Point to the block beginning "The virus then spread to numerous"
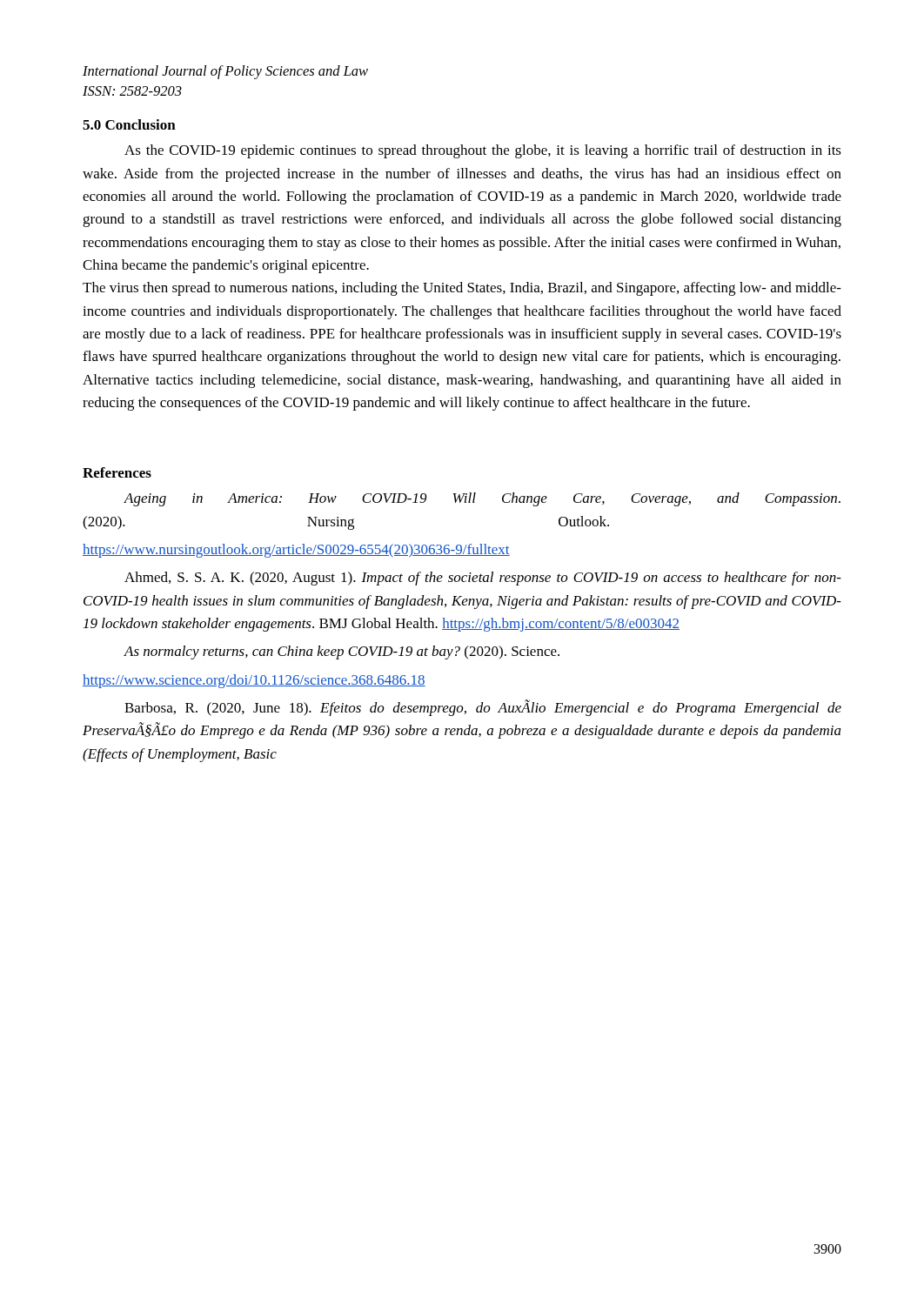The image size is (924, 1305). point(462,345)
